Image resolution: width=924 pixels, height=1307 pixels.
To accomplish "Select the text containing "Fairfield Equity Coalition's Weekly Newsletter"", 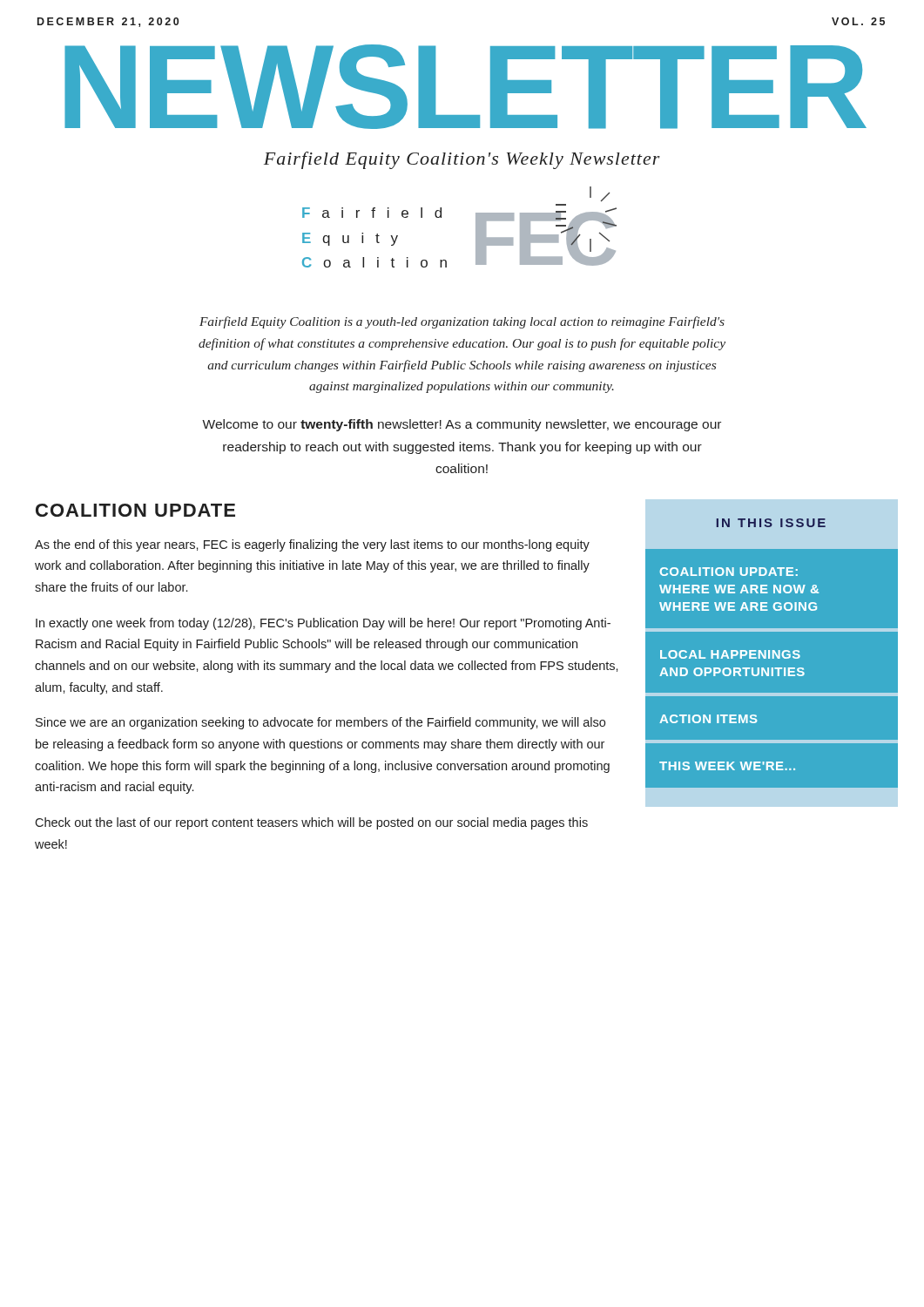I will click(x=462, y=158).
